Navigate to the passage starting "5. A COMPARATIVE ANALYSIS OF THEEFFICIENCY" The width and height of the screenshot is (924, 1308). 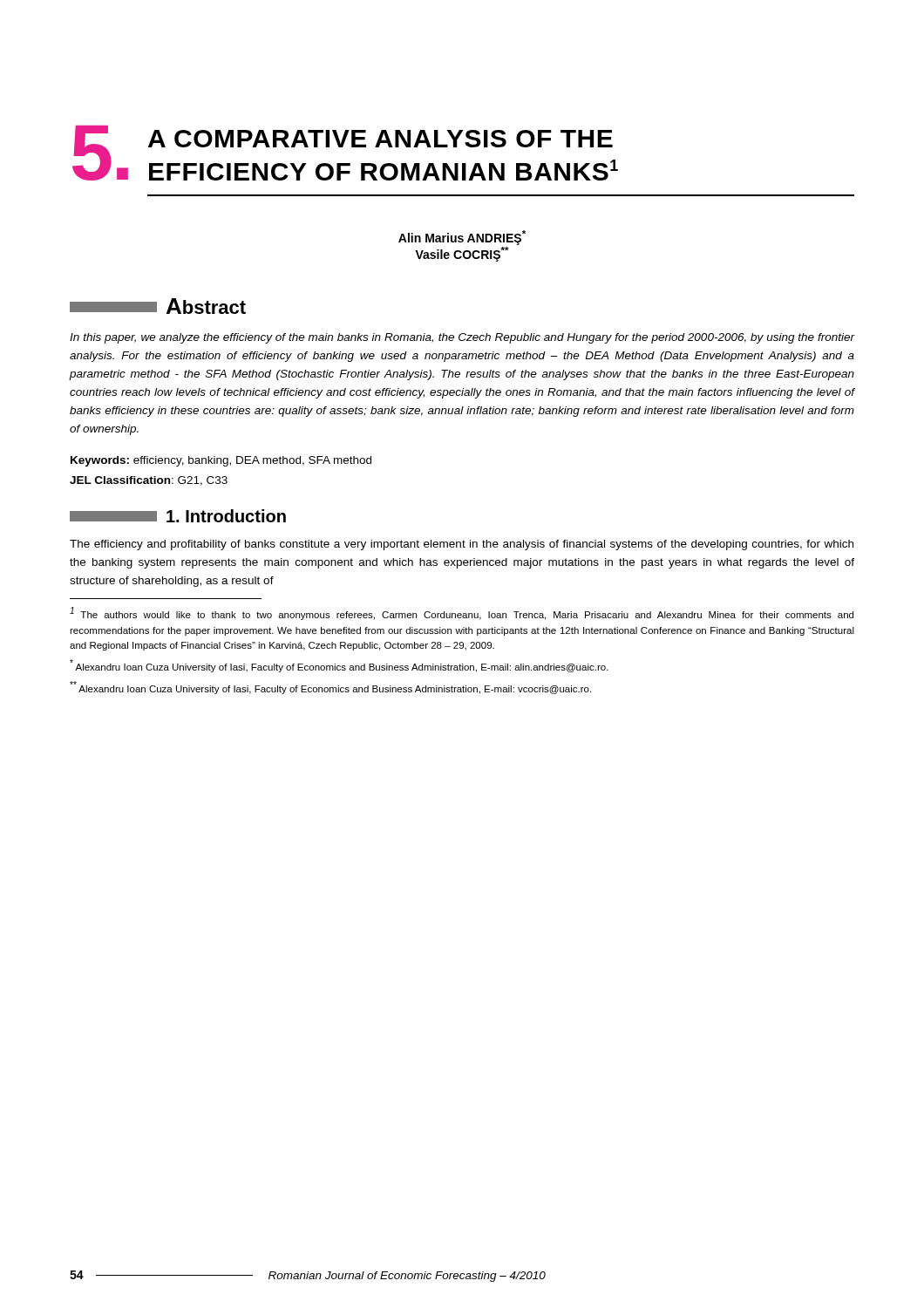(x=462, y=159)
